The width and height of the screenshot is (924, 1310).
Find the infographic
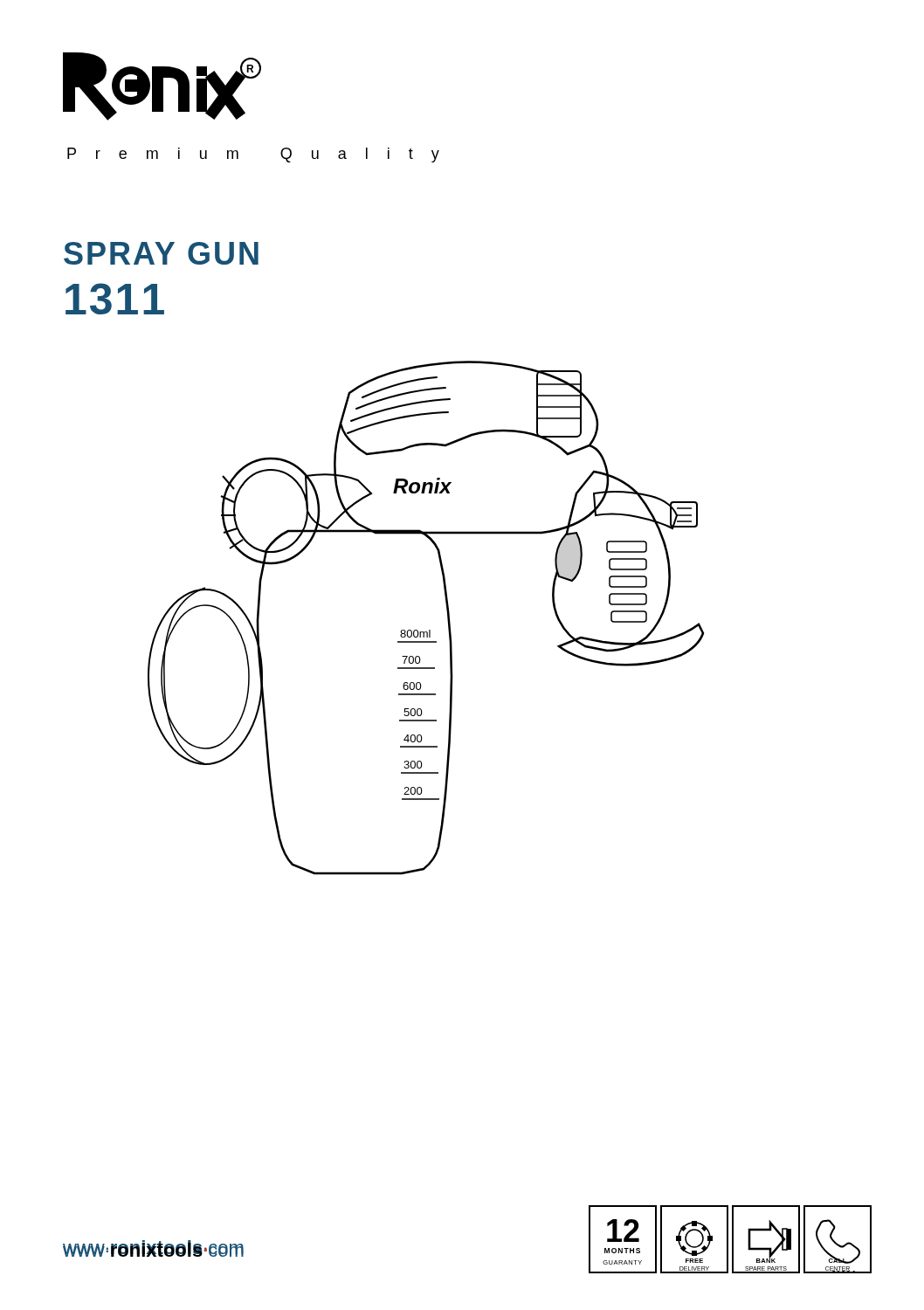tap(730, 1239)
